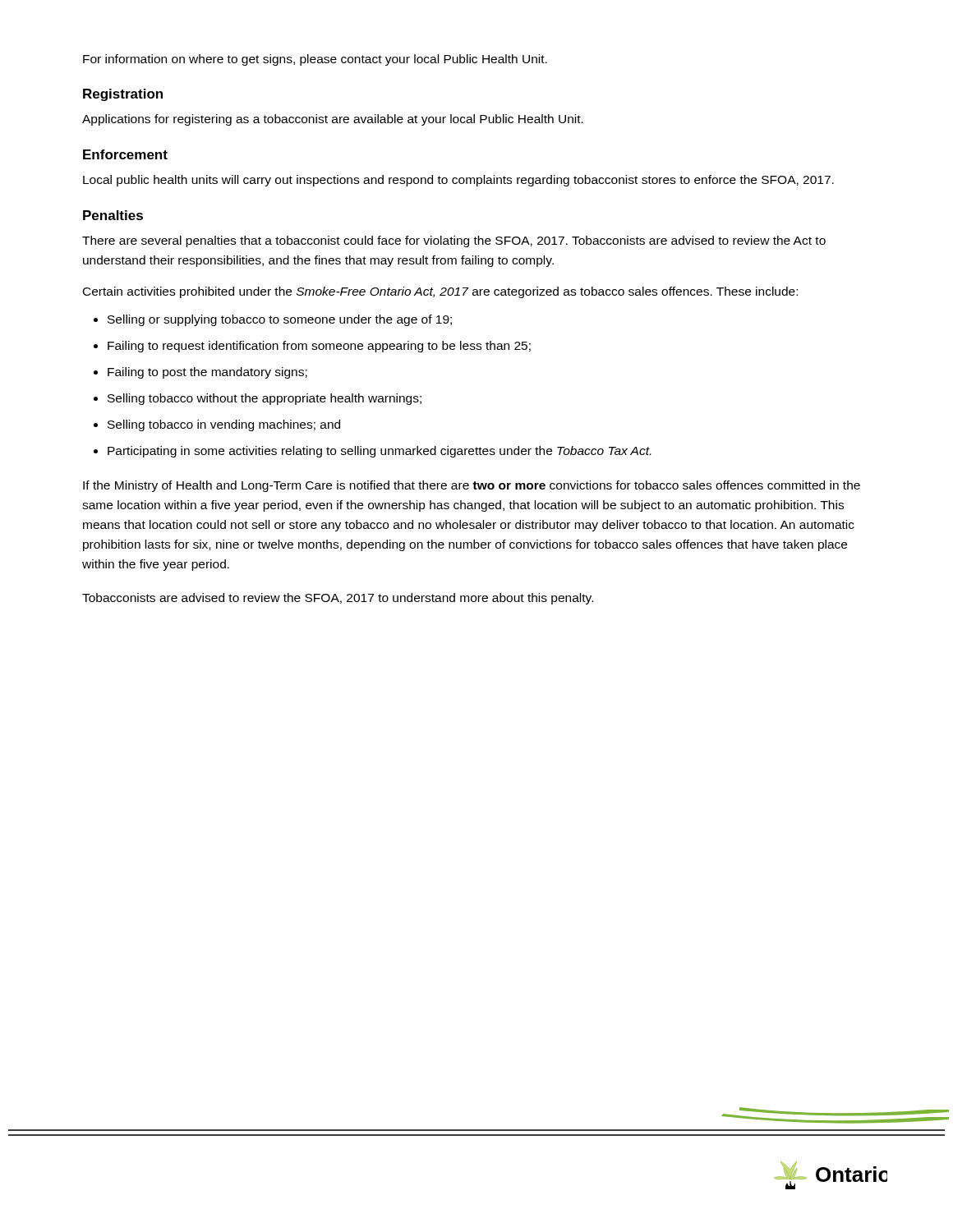The width and height of the screenshot is (953, 1232).
Task: Select the text block starting "For information on where to get"
Action: [315, 59]
